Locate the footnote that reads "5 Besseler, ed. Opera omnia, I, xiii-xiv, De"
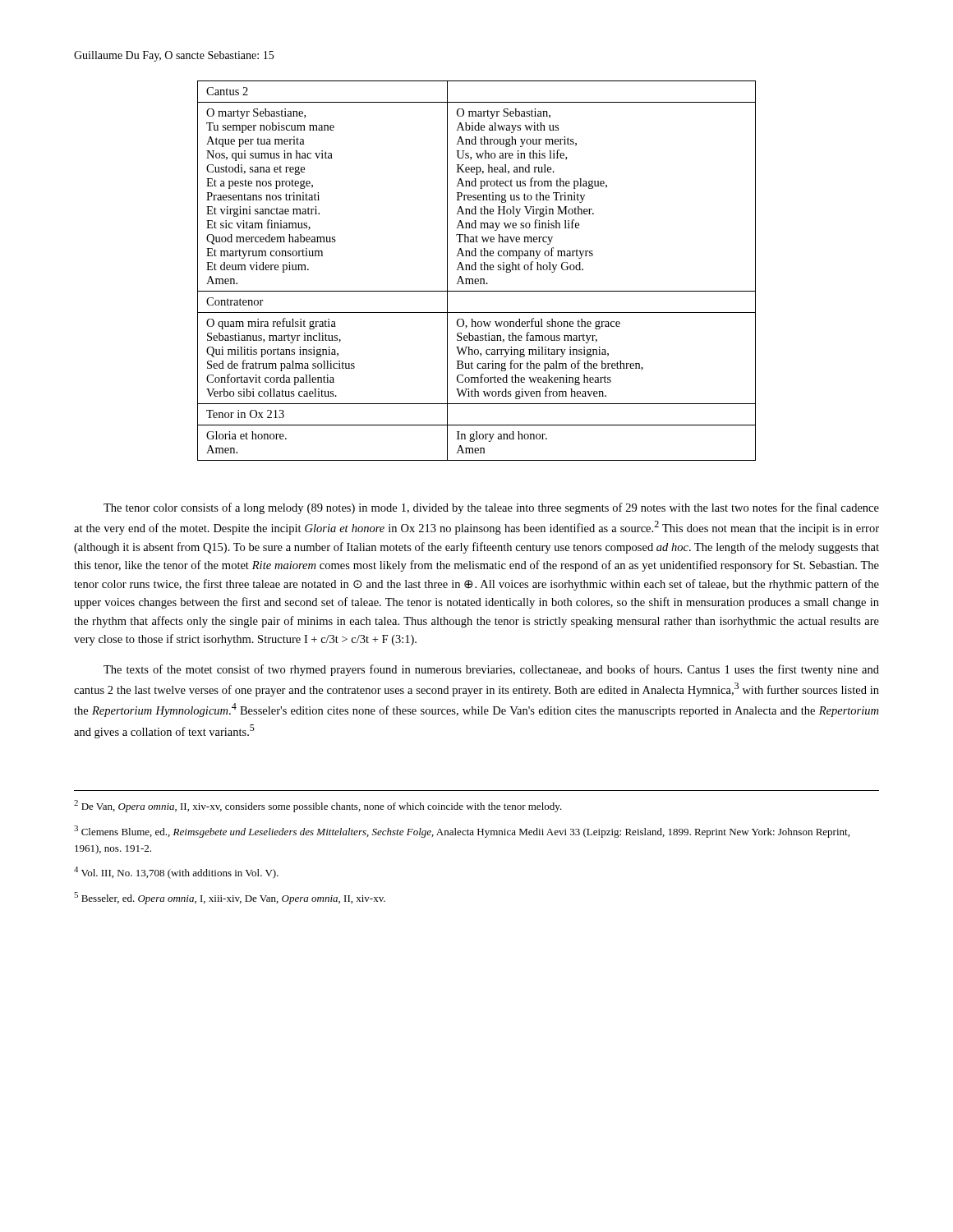Image resolution: width=953 pixels, height=1232 pixels. point(230,897)
